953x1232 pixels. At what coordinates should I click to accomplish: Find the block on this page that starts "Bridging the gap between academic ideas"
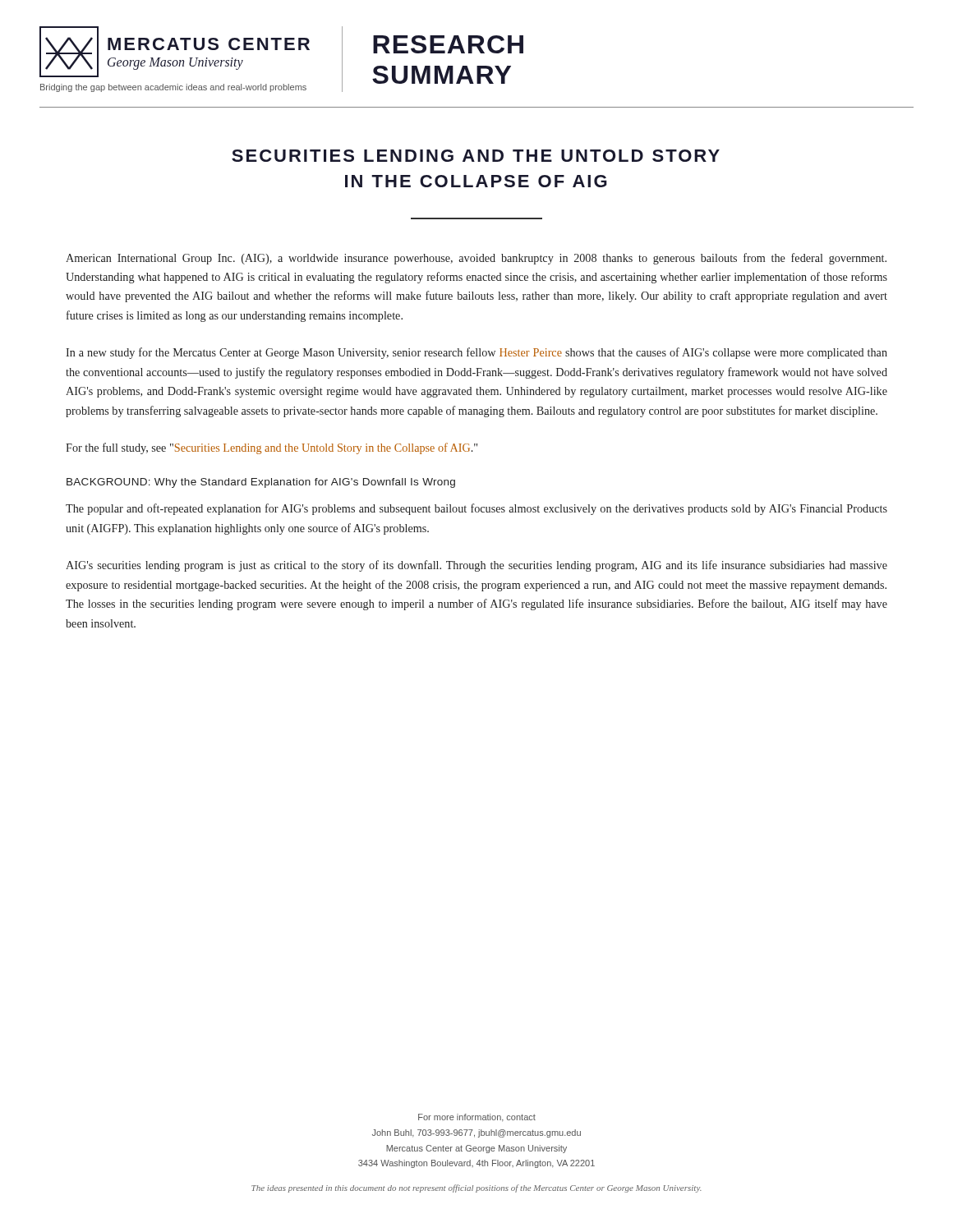click(x=173, y=87)
